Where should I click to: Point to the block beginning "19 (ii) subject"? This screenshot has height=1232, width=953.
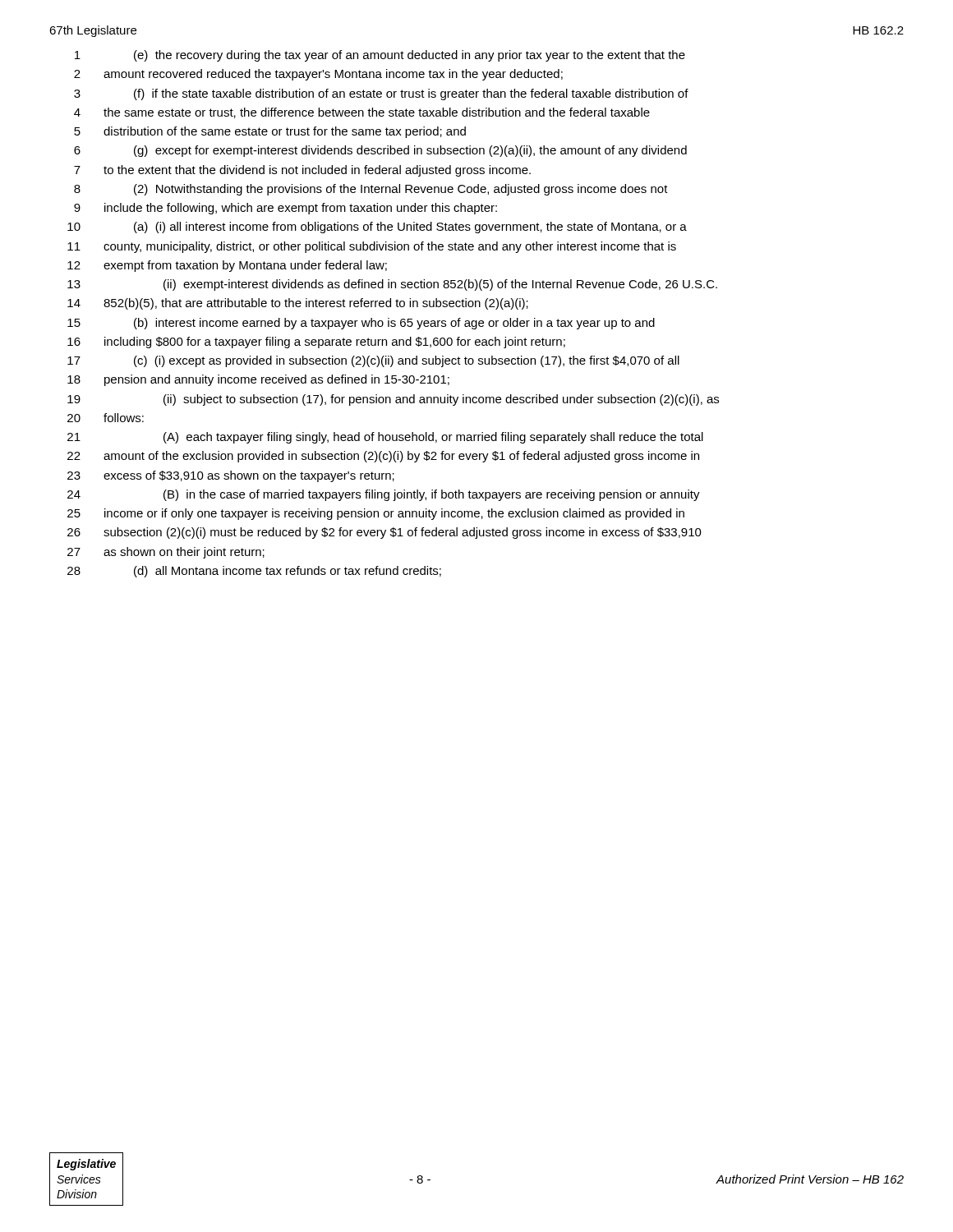click(476, 398)
